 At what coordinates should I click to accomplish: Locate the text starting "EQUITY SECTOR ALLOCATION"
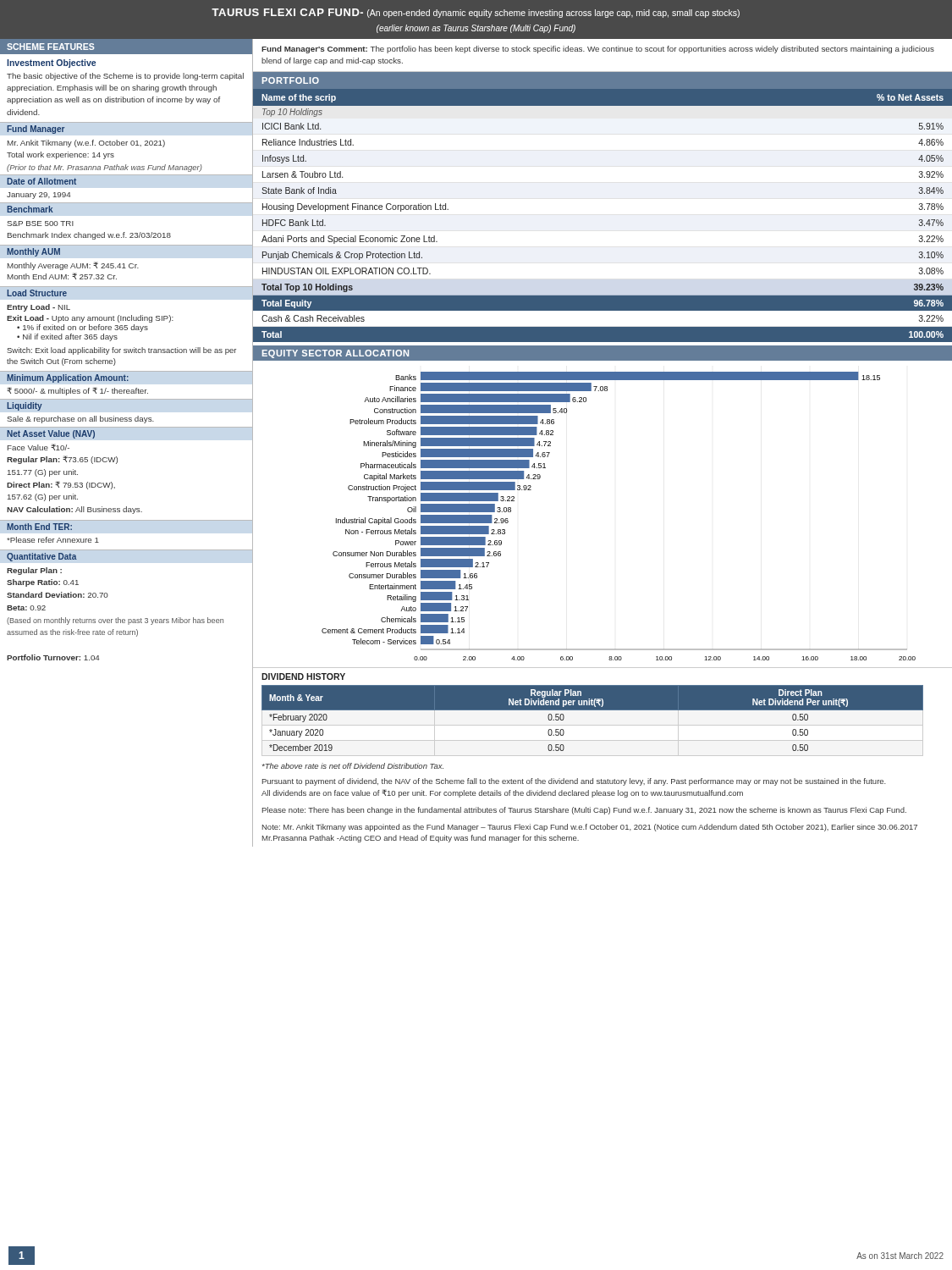[x=336, y=353]
